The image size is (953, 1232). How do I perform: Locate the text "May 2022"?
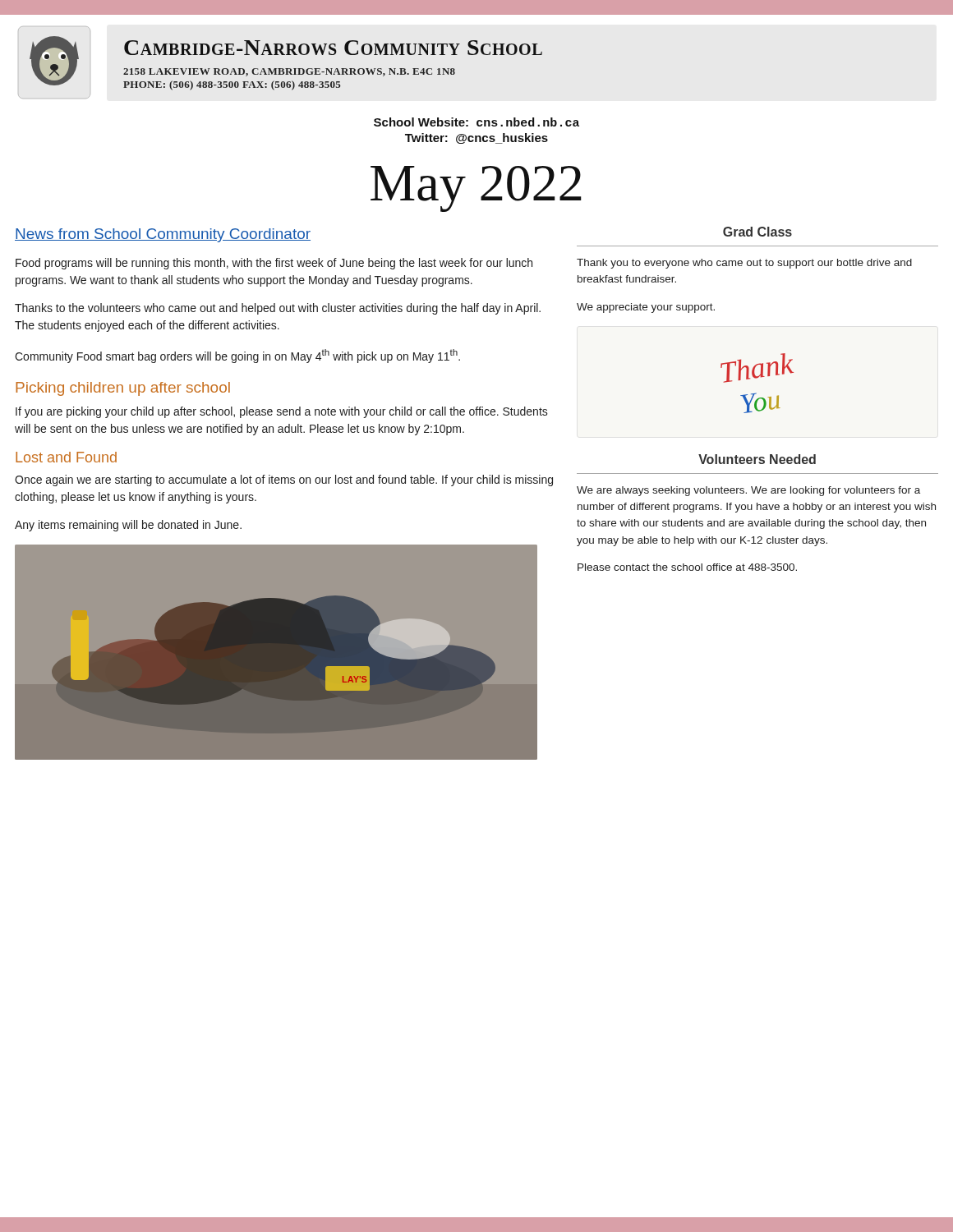[476, 183]
